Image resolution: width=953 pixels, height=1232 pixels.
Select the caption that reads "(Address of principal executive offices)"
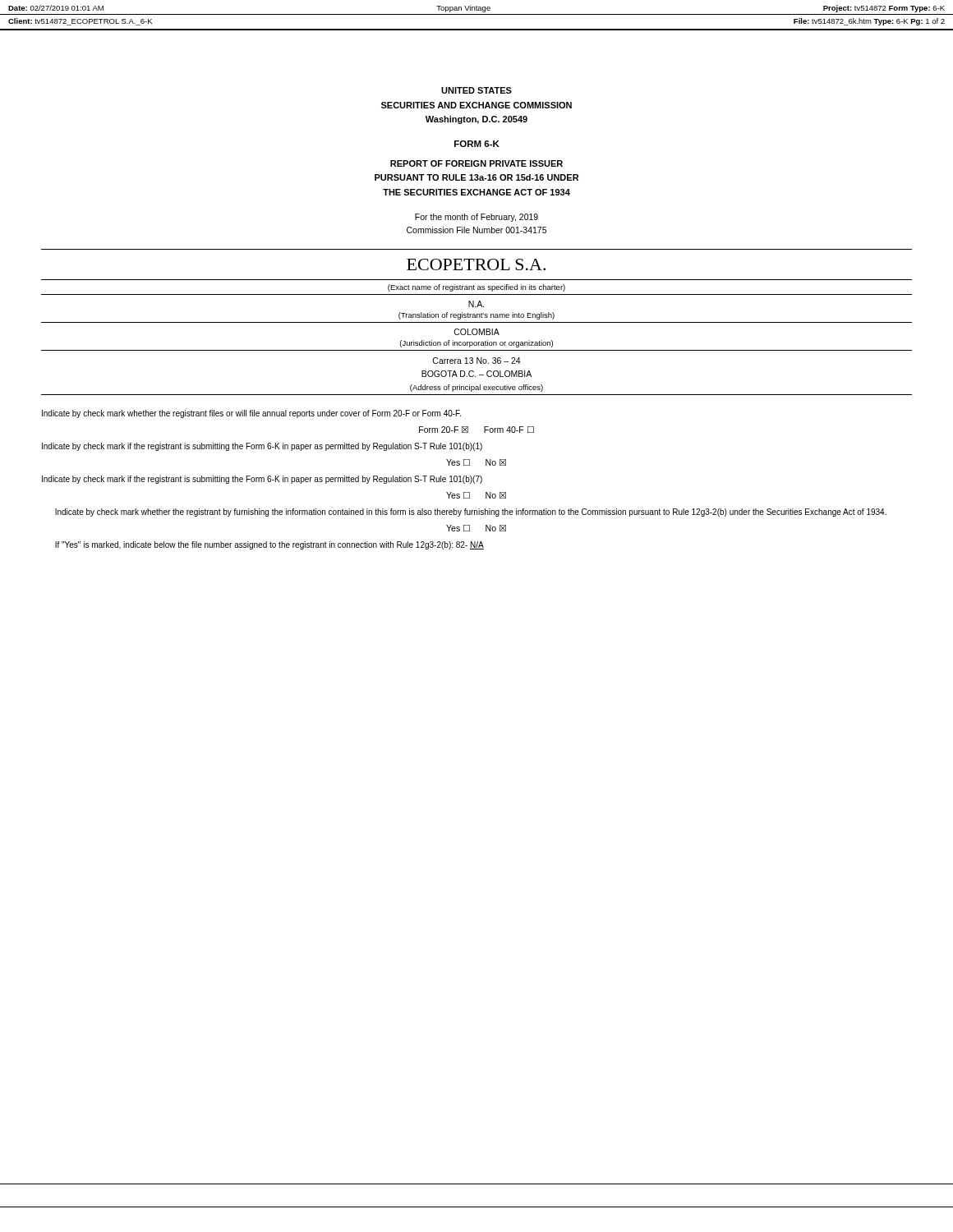tap(476, 387)
